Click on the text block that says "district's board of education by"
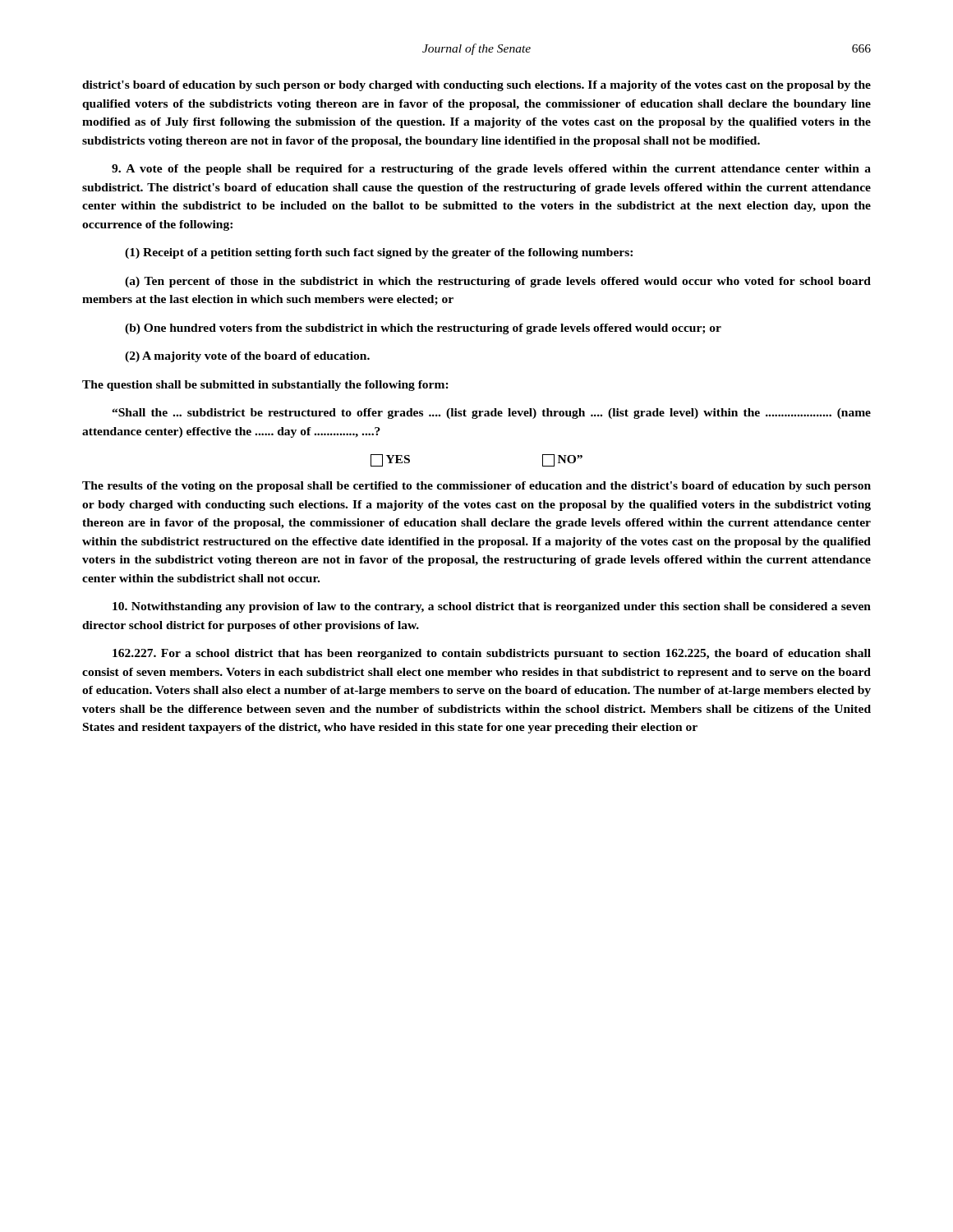This screenshot has width=953, height=1232. [x=476, y=112]
